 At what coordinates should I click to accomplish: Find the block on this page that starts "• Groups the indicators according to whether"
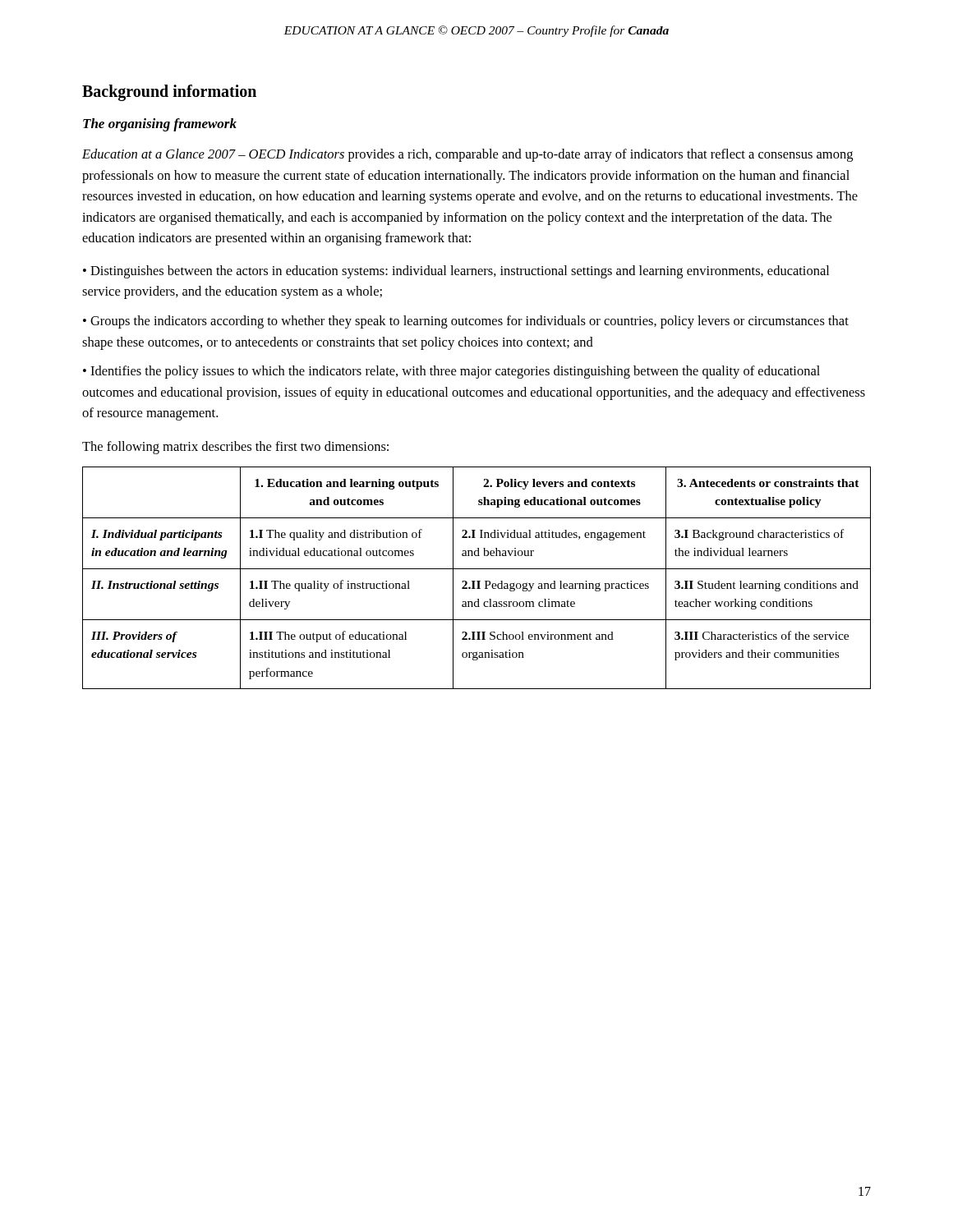pyautogui.click(x=465, y=331)
